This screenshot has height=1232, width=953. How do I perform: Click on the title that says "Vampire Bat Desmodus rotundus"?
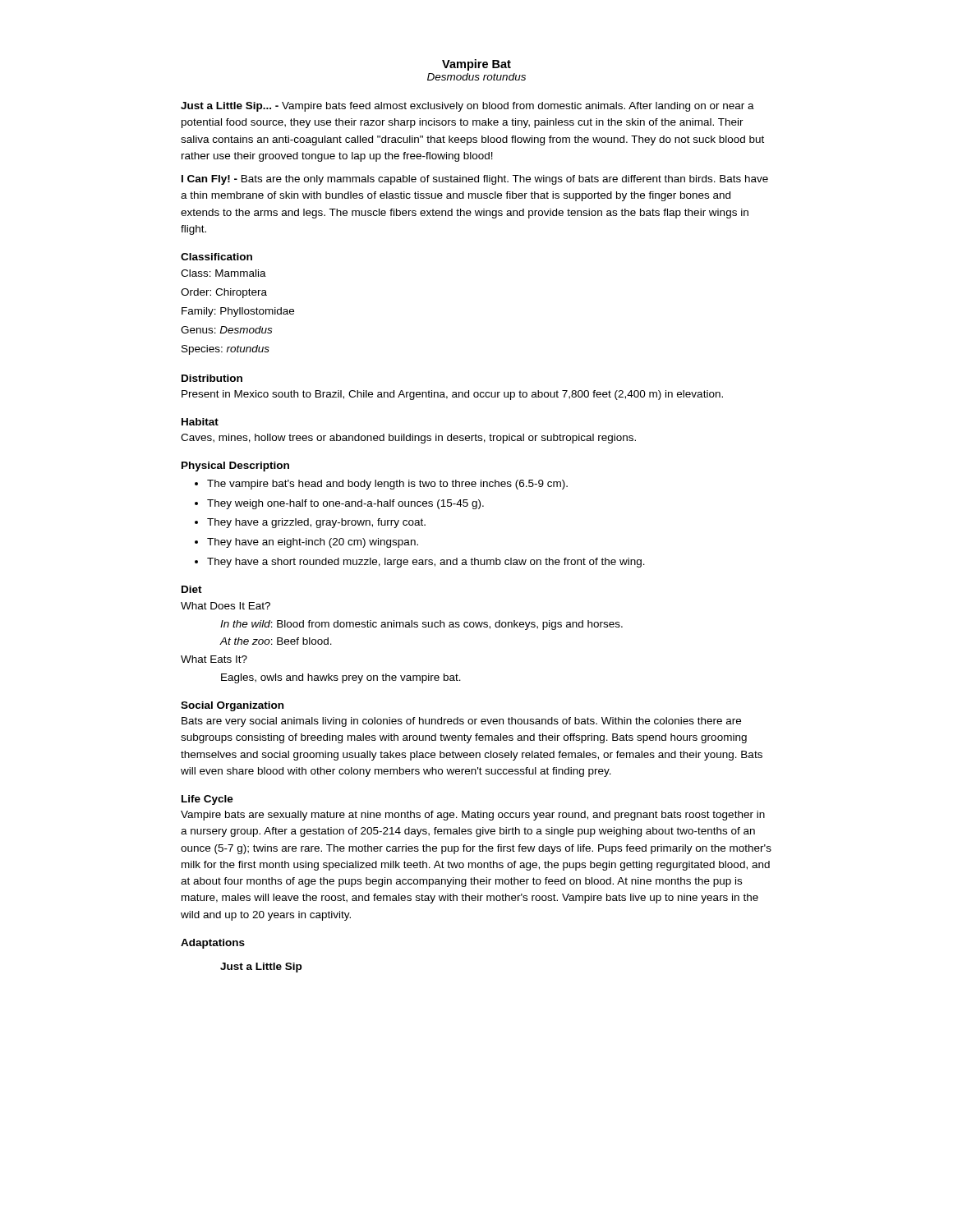click(x=476, y=70)
